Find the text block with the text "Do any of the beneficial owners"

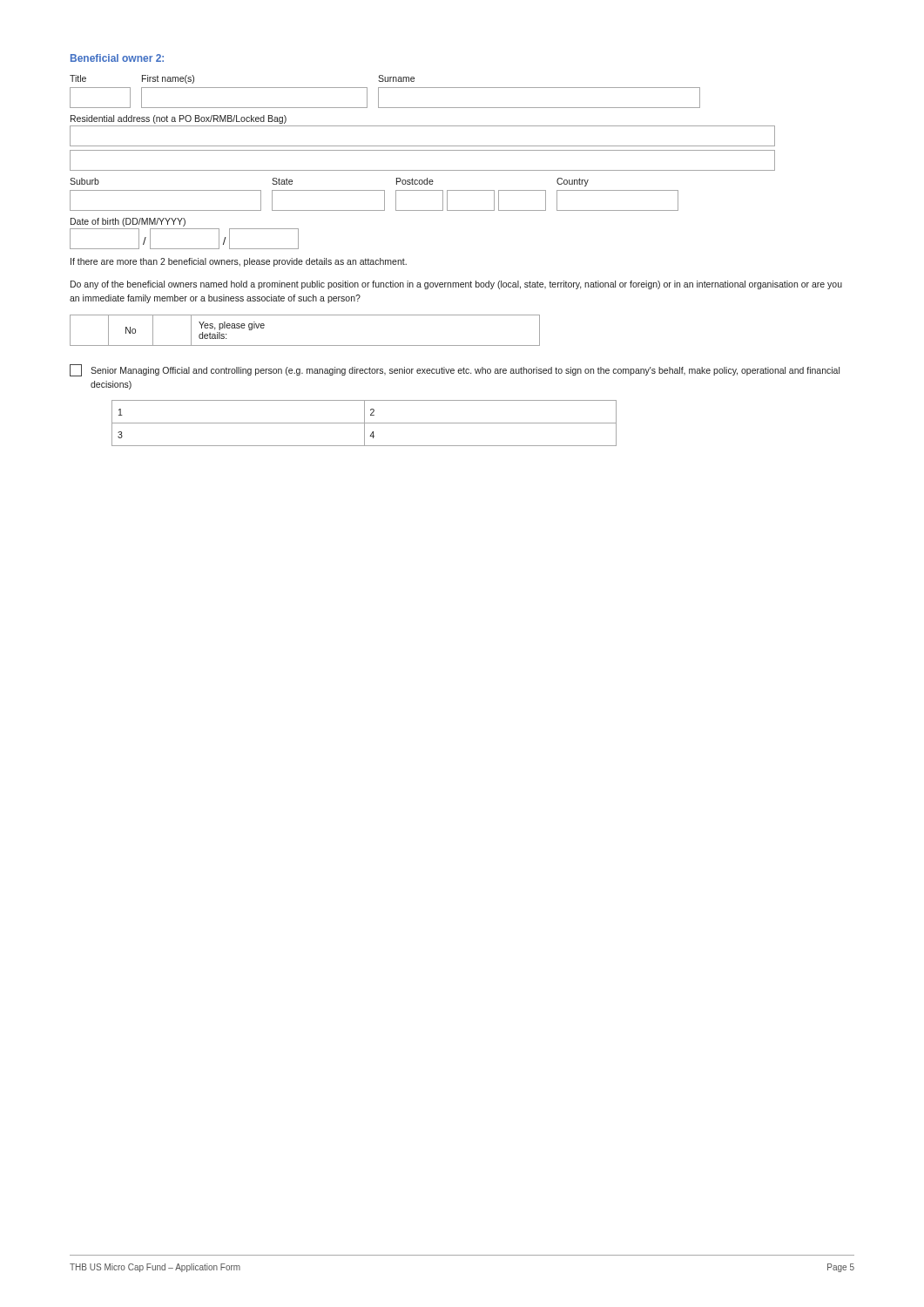(x=456, y=291)
